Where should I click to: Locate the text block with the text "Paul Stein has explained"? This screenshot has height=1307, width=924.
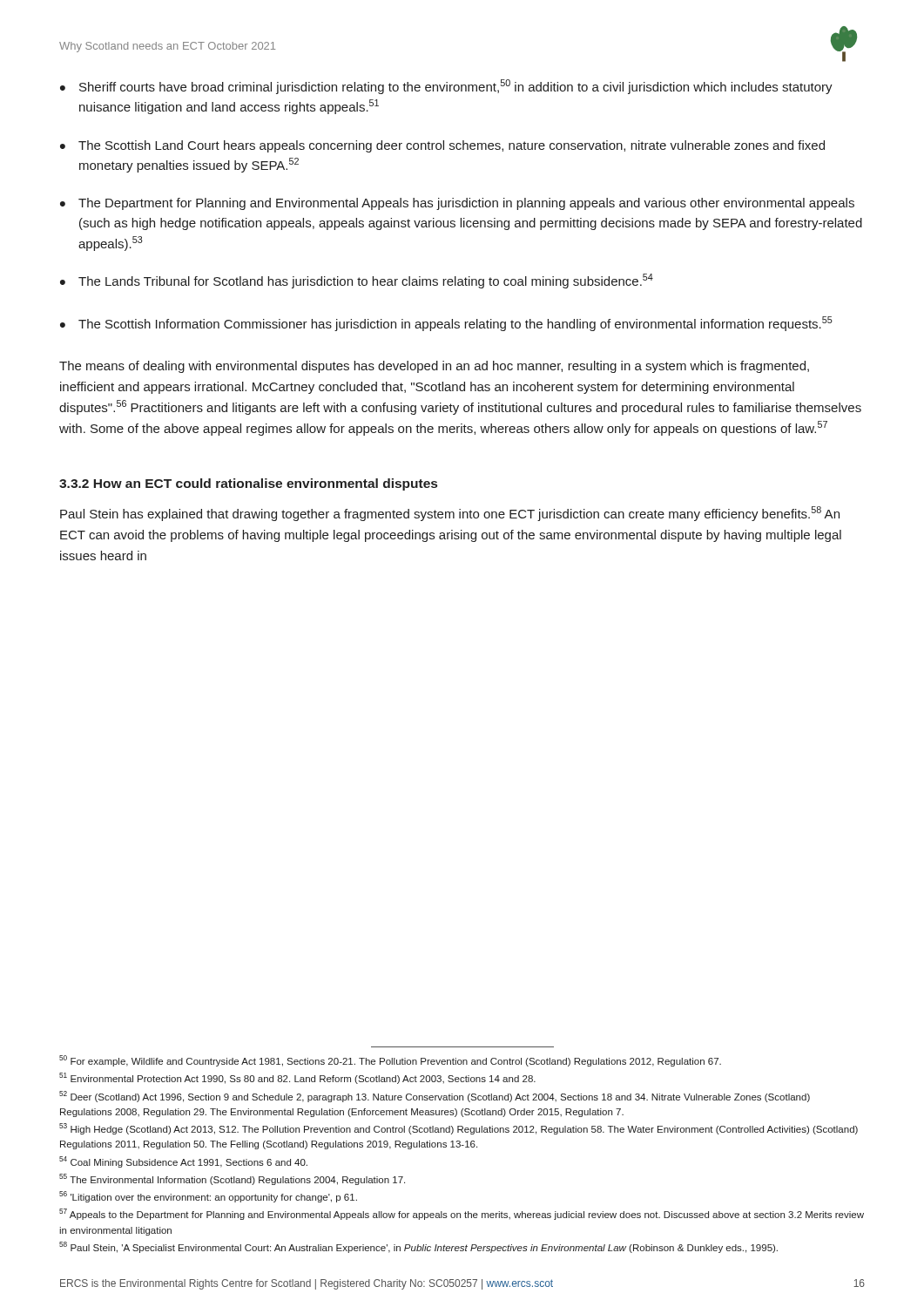click(x=462, y=535)
